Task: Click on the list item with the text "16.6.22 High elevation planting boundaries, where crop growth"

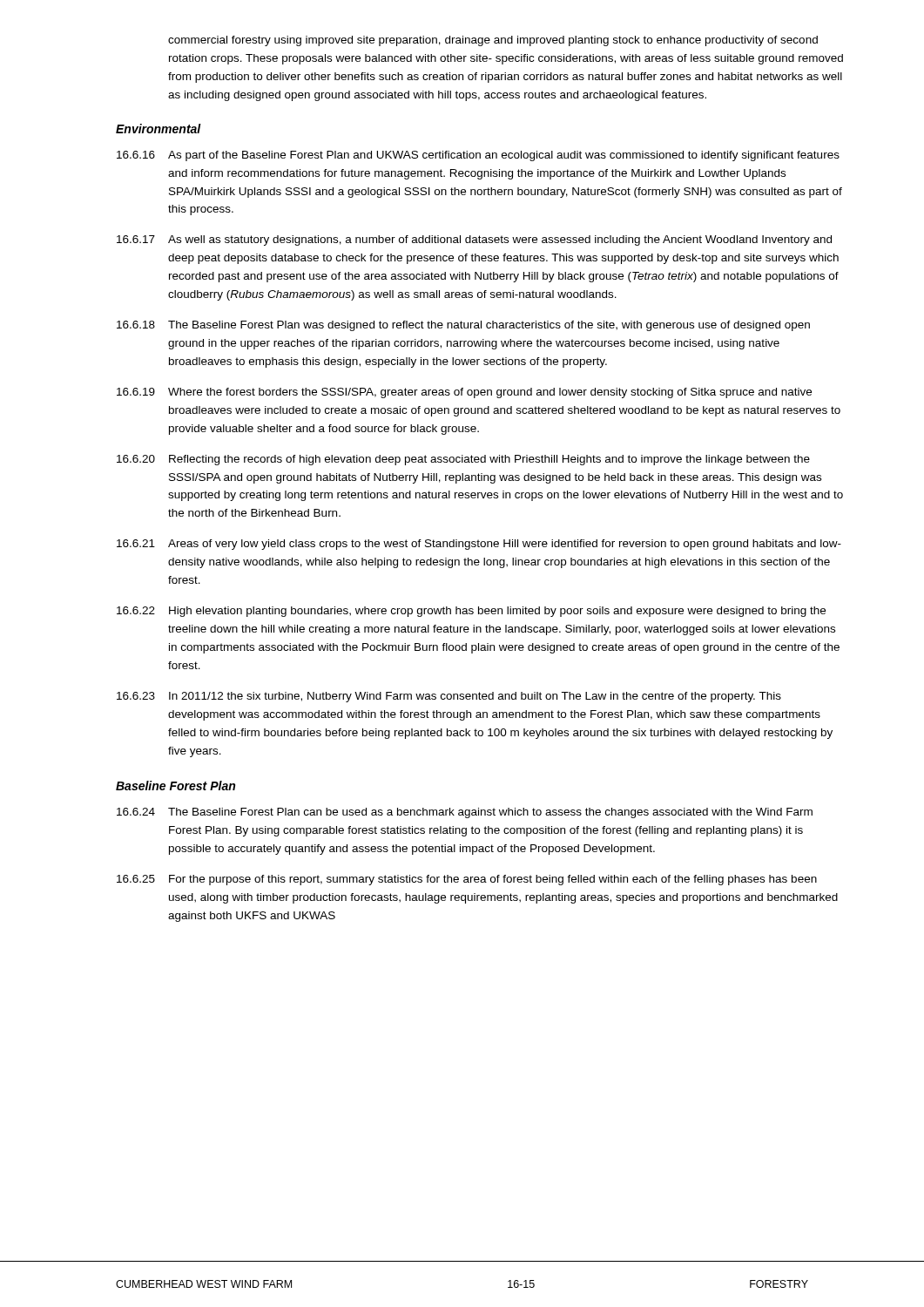Action: point(481,639)
